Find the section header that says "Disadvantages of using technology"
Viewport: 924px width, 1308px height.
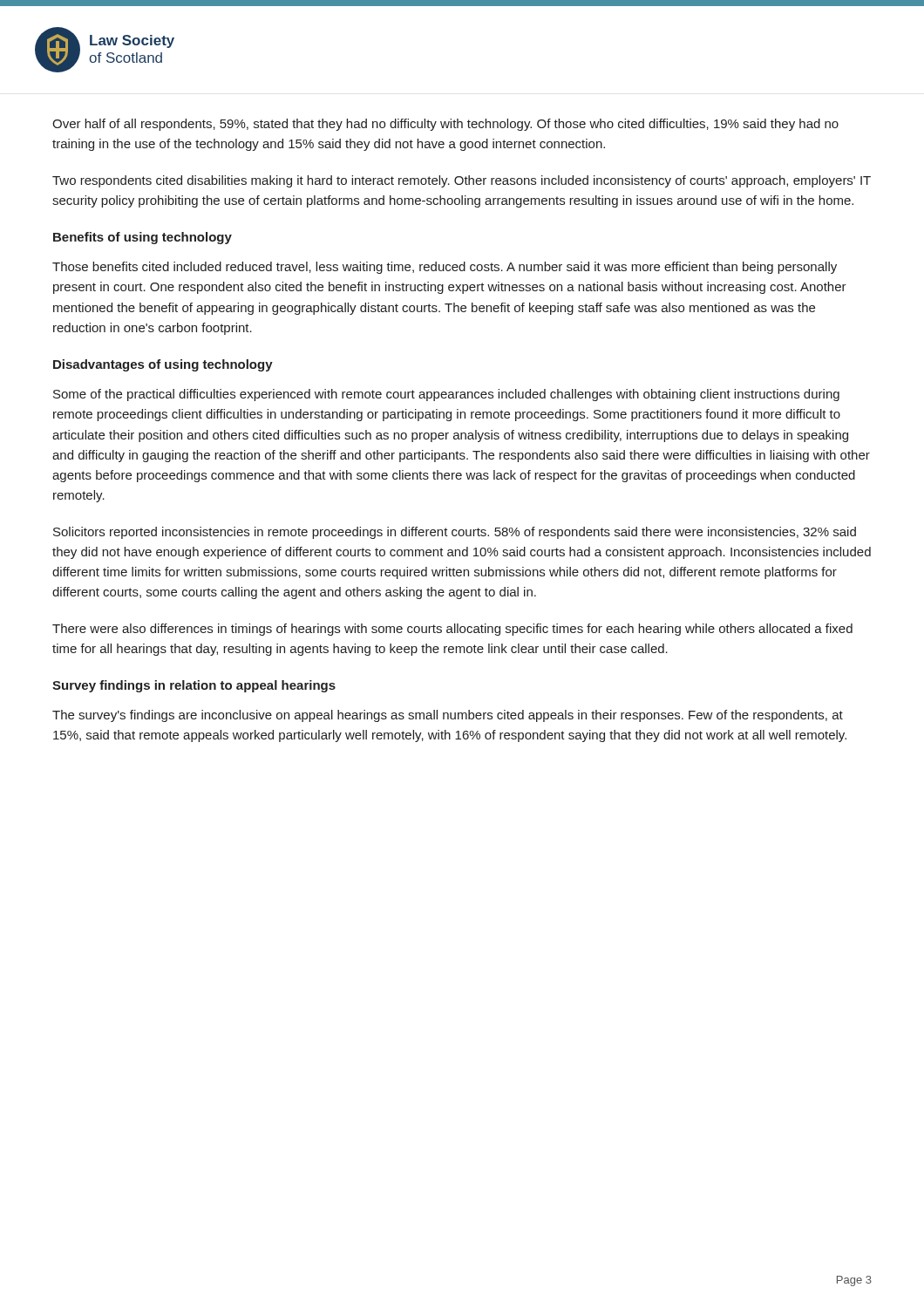click(162, 364)
